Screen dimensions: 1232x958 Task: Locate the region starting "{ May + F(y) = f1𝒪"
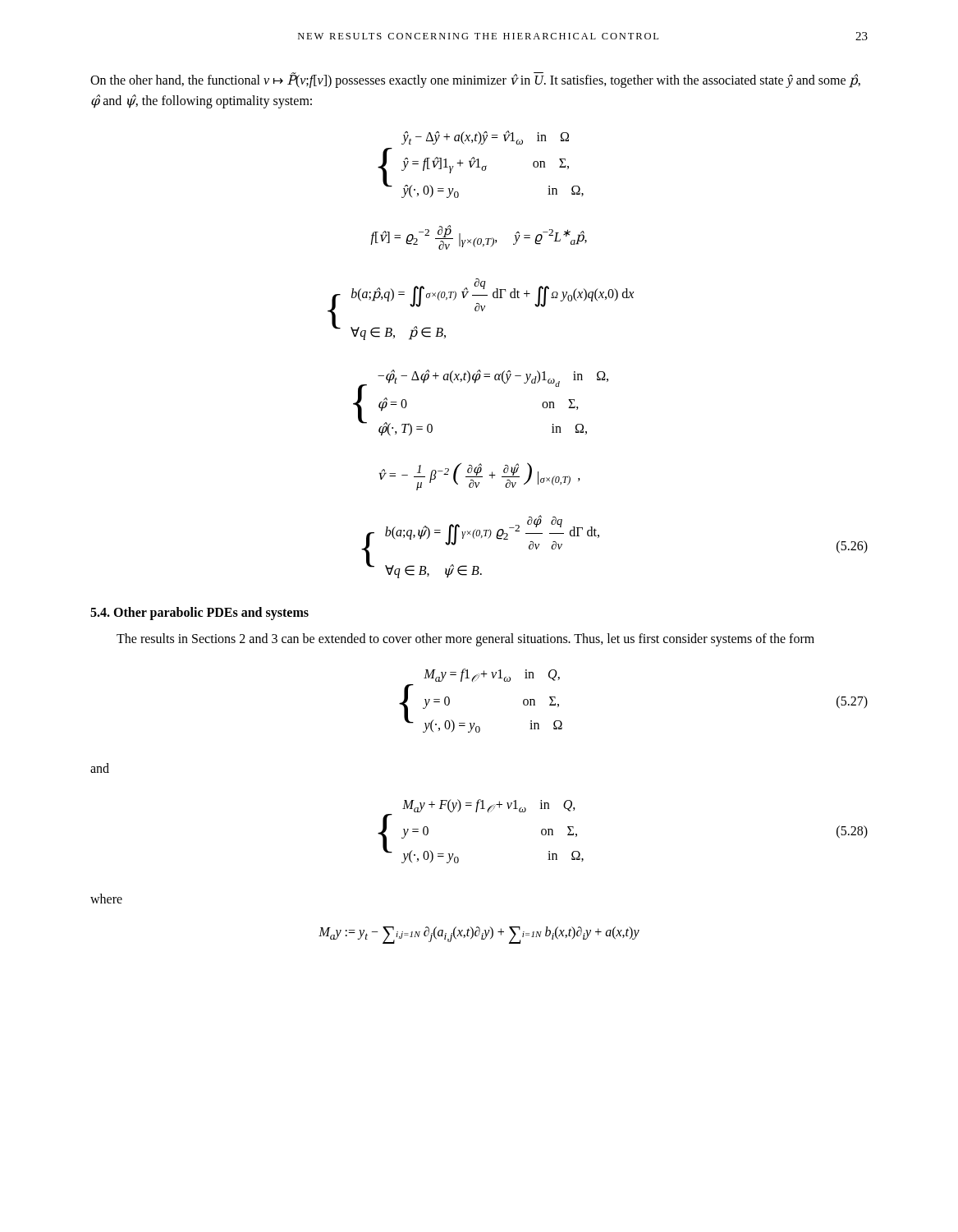489,806
